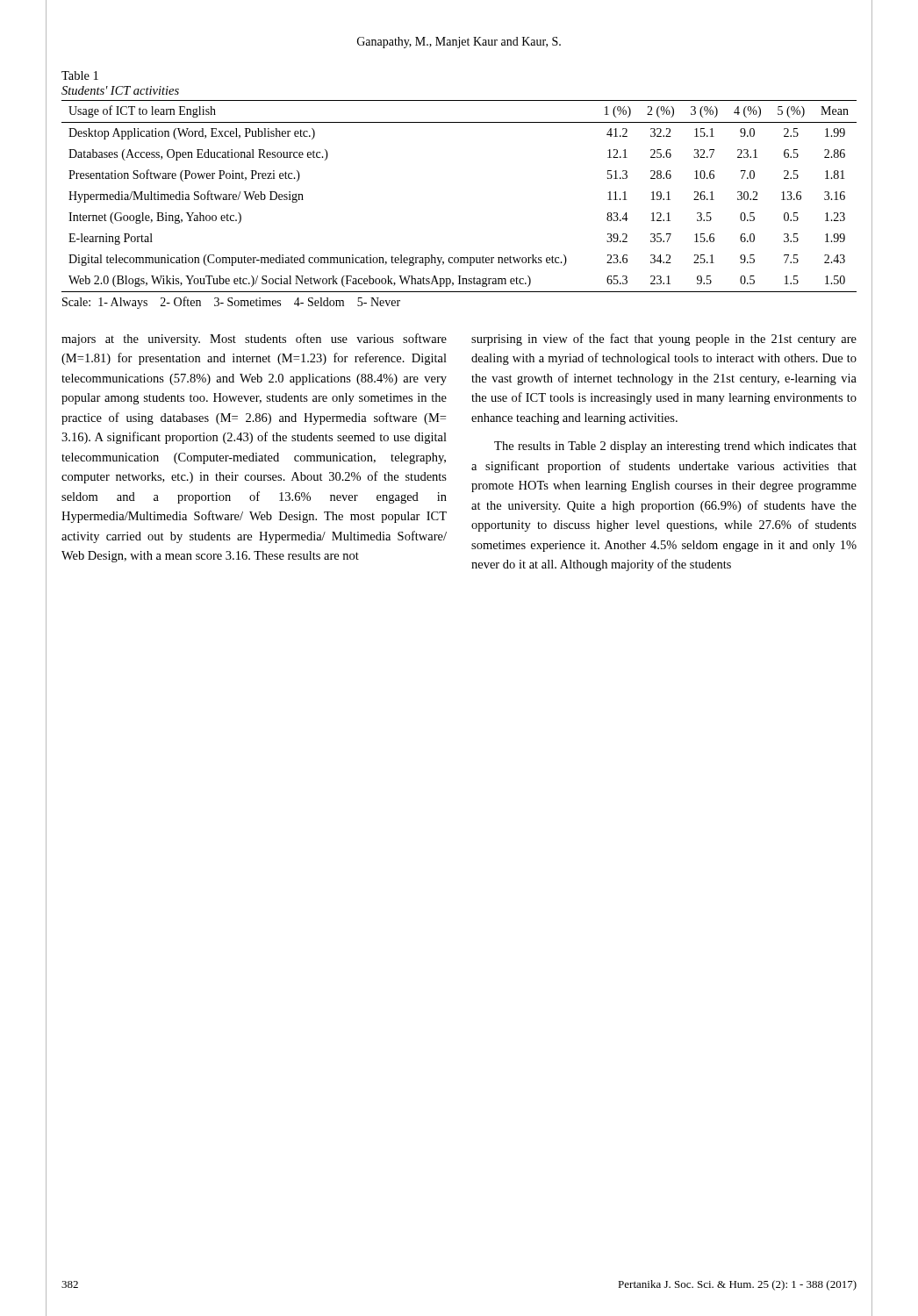The width and height of the screenshot is (918, 1316).
Task: Locate the text block with the text "surprising in view of the fact that young"
Action: point(664,452)
